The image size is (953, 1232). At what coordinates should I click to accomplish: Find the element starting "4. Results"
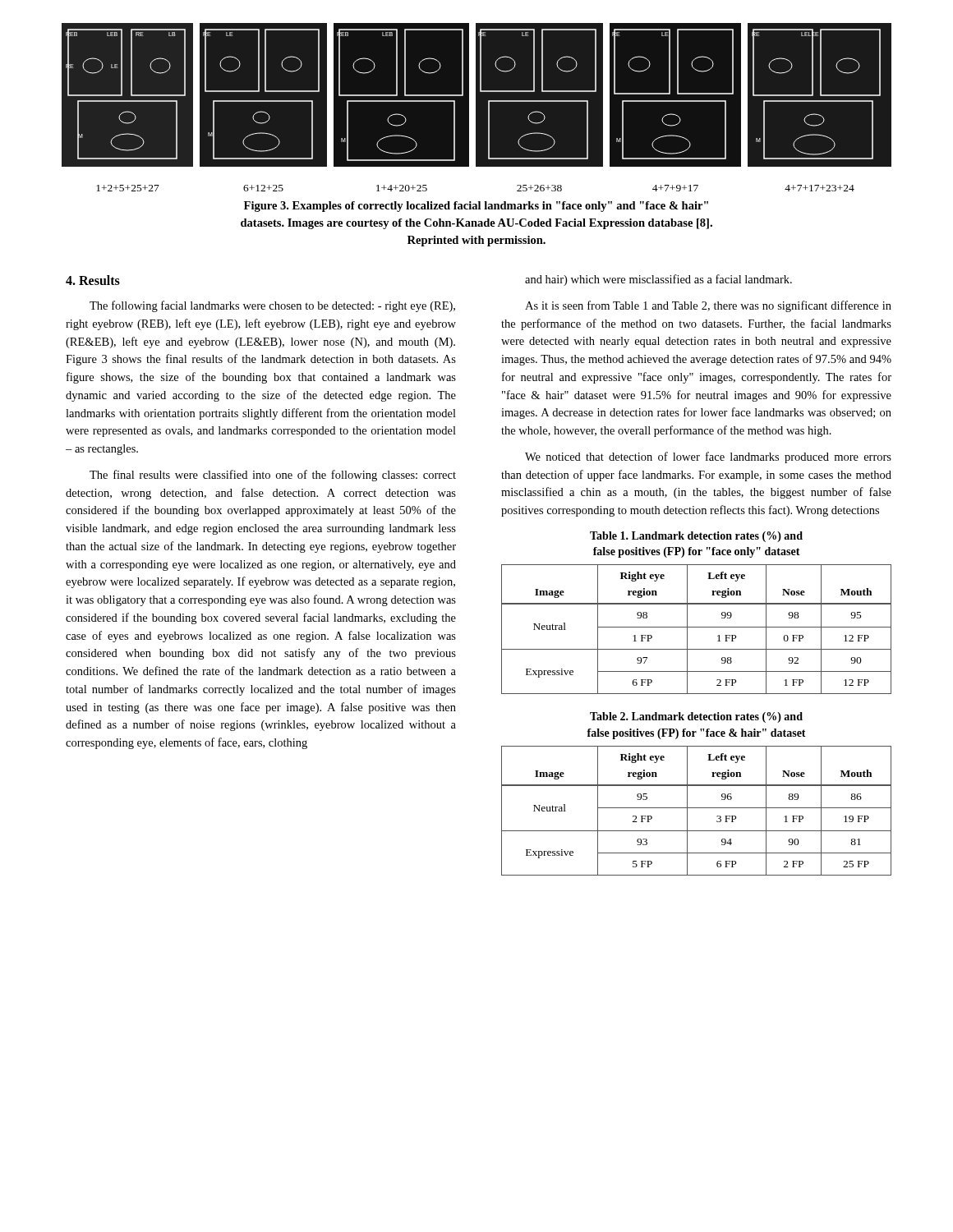pyautogui.click(x=93, y=280)
